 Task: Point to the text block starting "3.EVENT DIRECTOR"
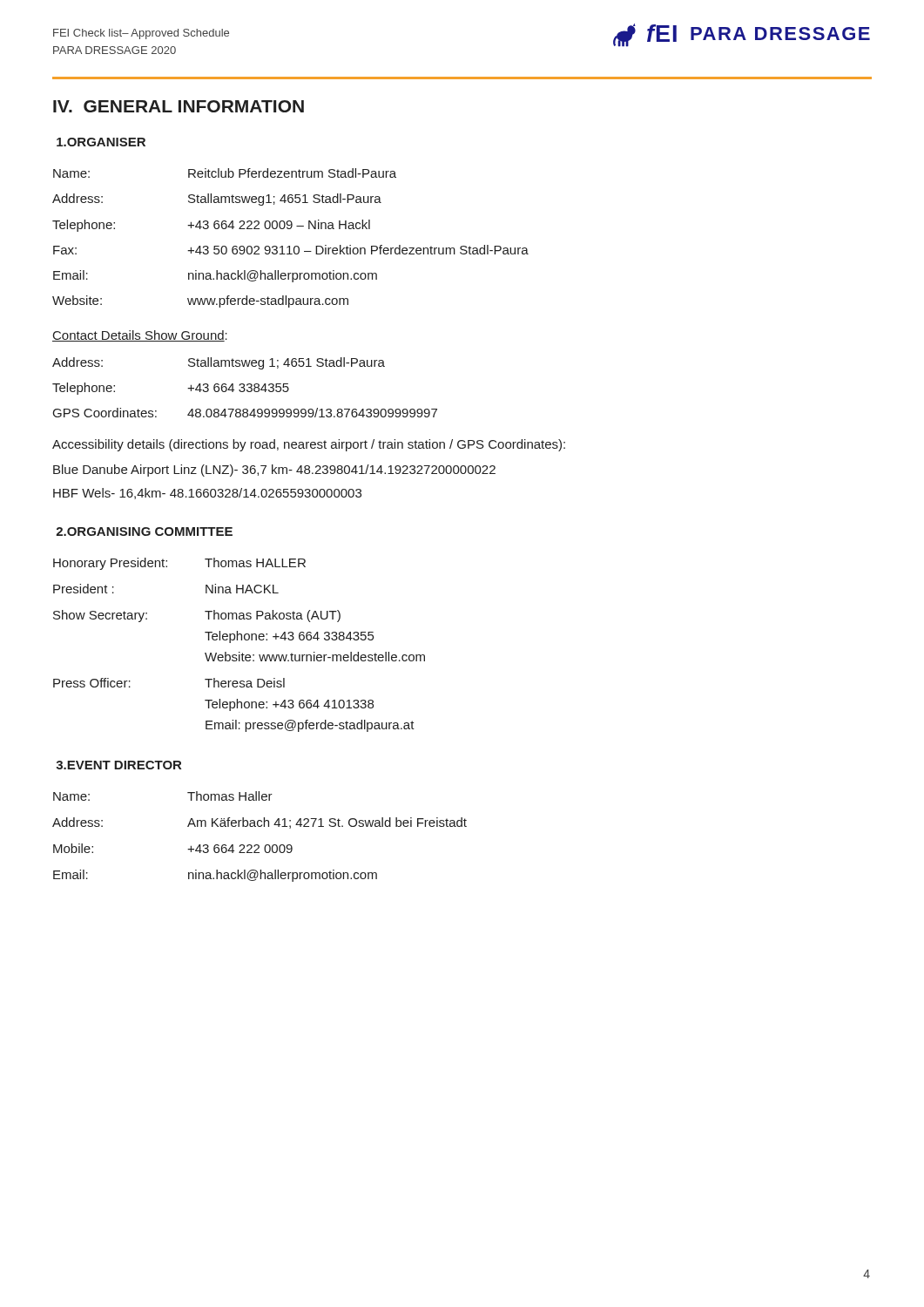[x=117, y=765]
